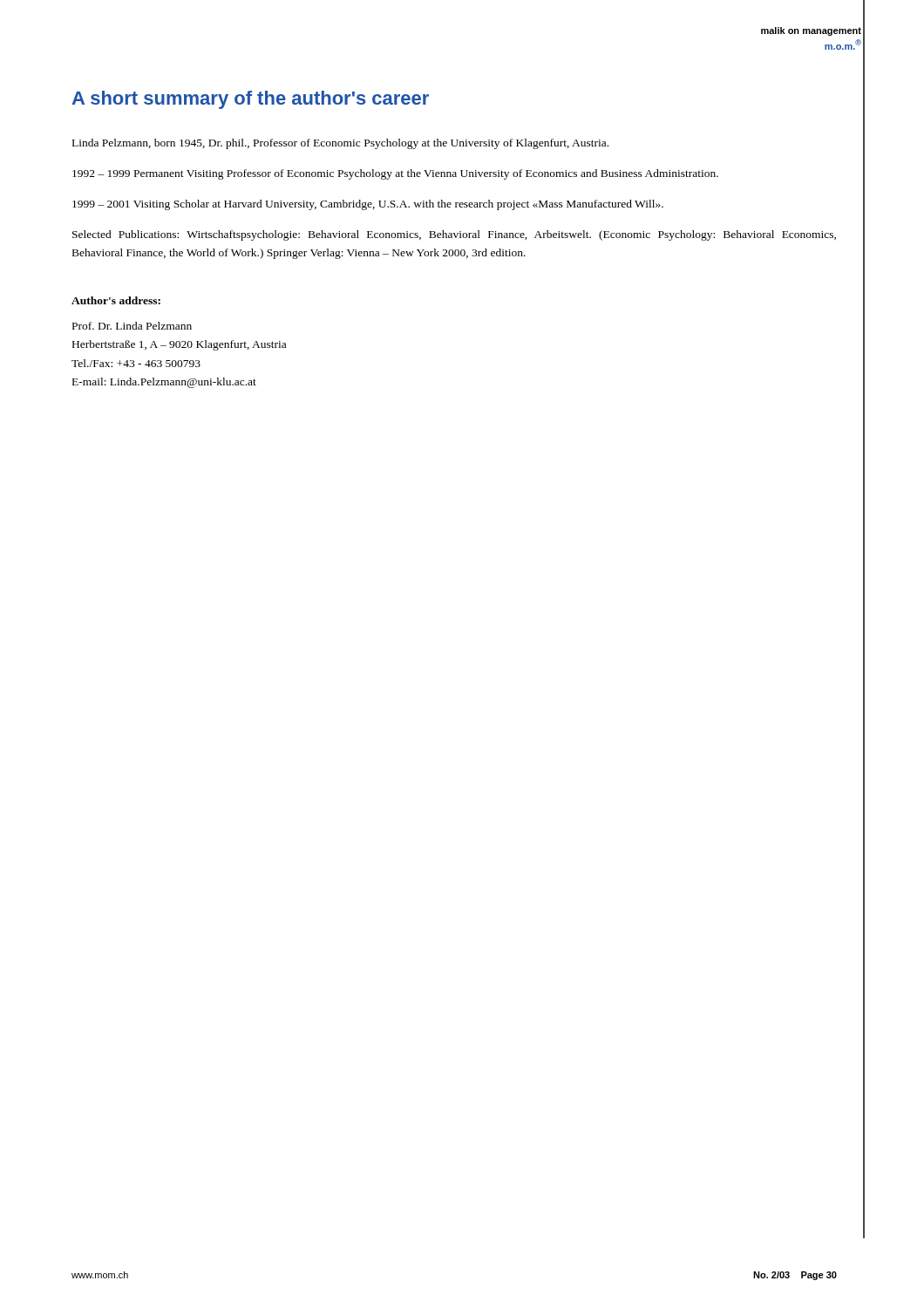Select the element starting "Prof. Dr. Linda"
Viewport: 924px width, 1308px height.
coord(179,354)
